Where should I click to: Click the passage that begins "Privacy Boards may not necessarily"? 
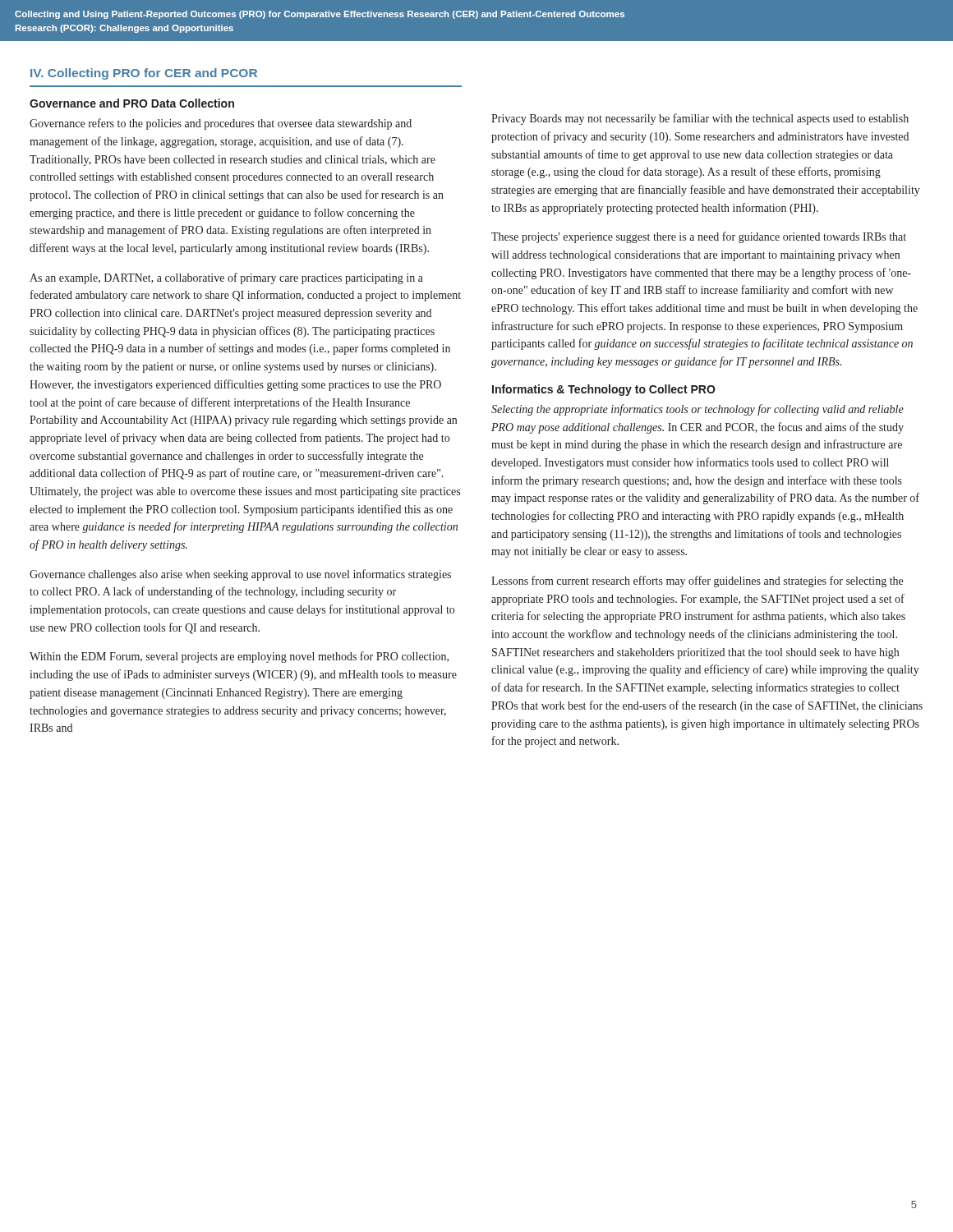pos(707,164)
